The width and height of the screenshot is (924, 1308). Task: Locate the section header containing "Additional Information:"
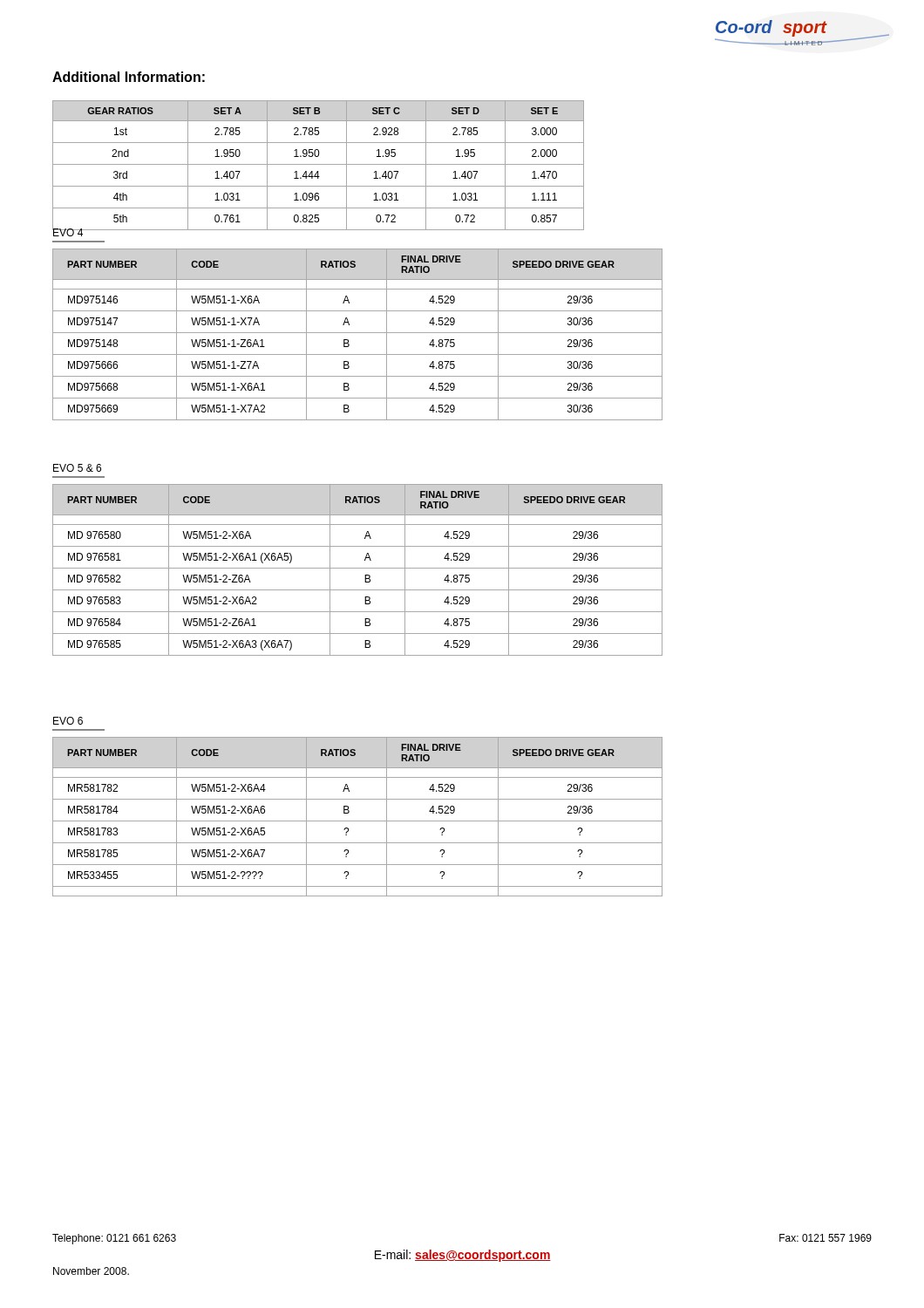point(129,77)
